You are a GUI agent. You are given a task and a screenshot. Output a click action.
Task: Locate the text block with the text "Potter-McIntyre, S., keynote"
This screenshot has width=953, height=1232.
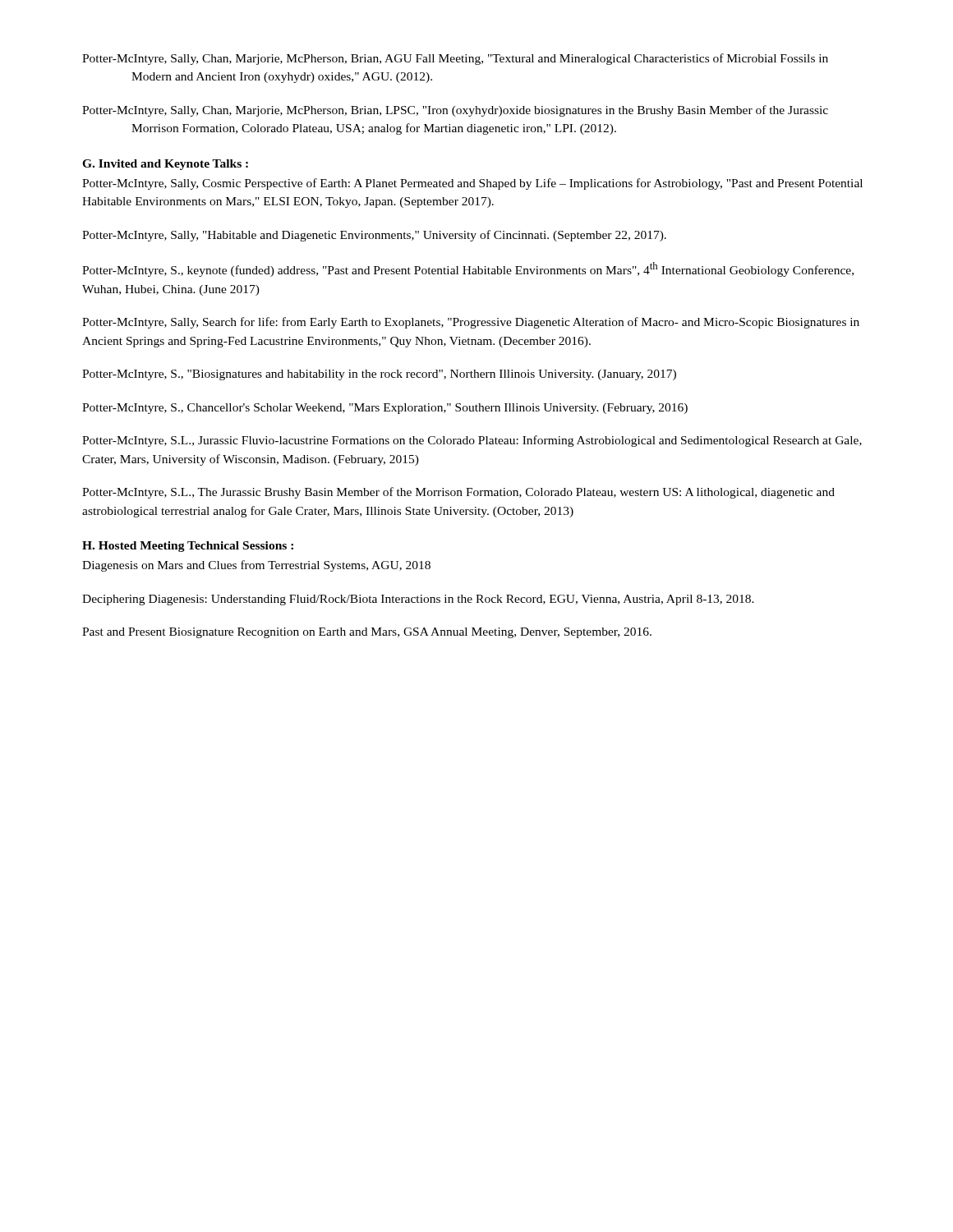tap(468, 278)
